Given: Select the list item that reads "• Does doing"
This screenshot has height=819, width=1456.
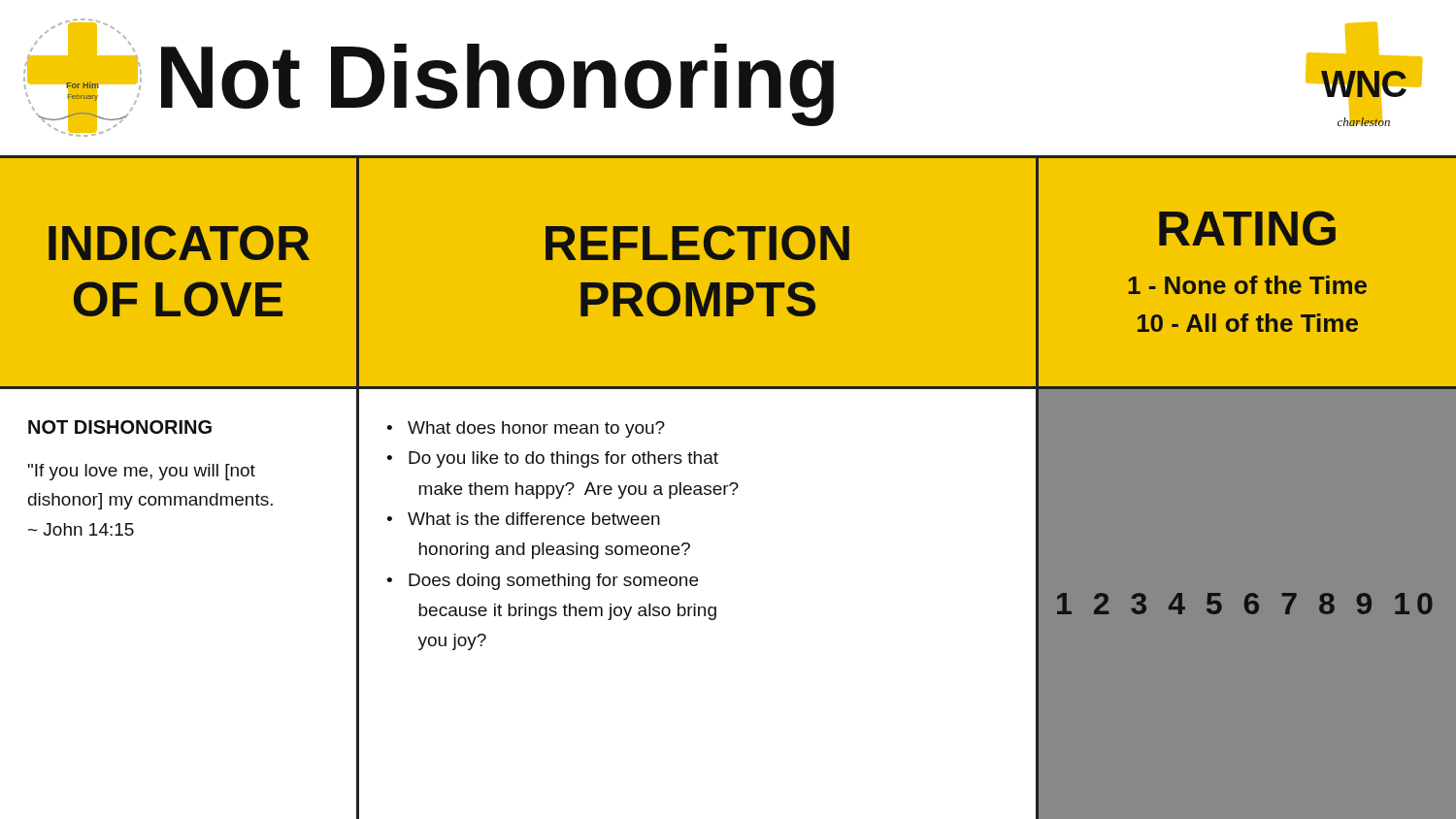Looking at the screenshot, I should (x=552, y=607).
